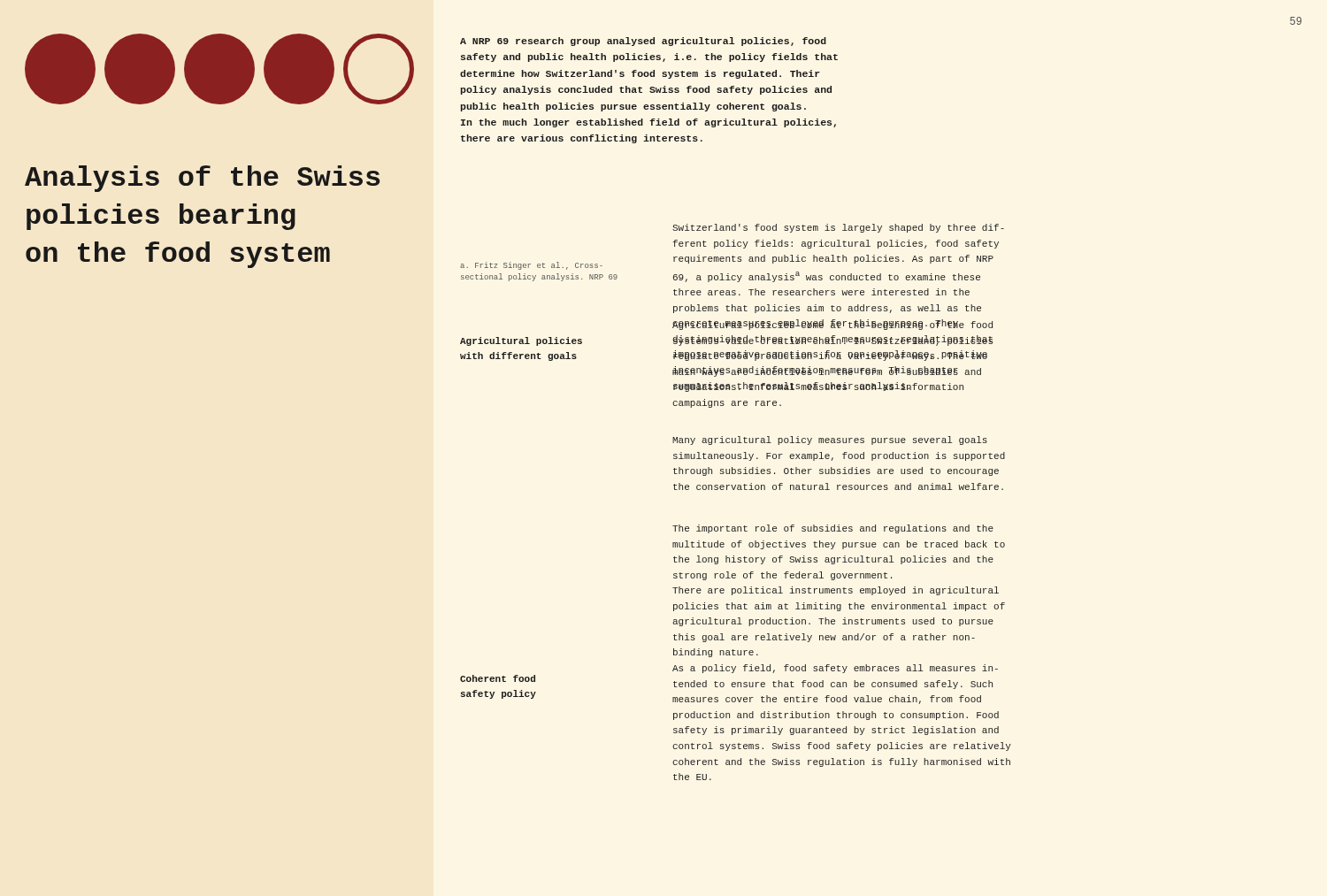Locate the region starting "A NRP 69 research group analysed"
The width and height of the screenshot is (1327, 896).
pyautogui.click(x=649, y=90)
